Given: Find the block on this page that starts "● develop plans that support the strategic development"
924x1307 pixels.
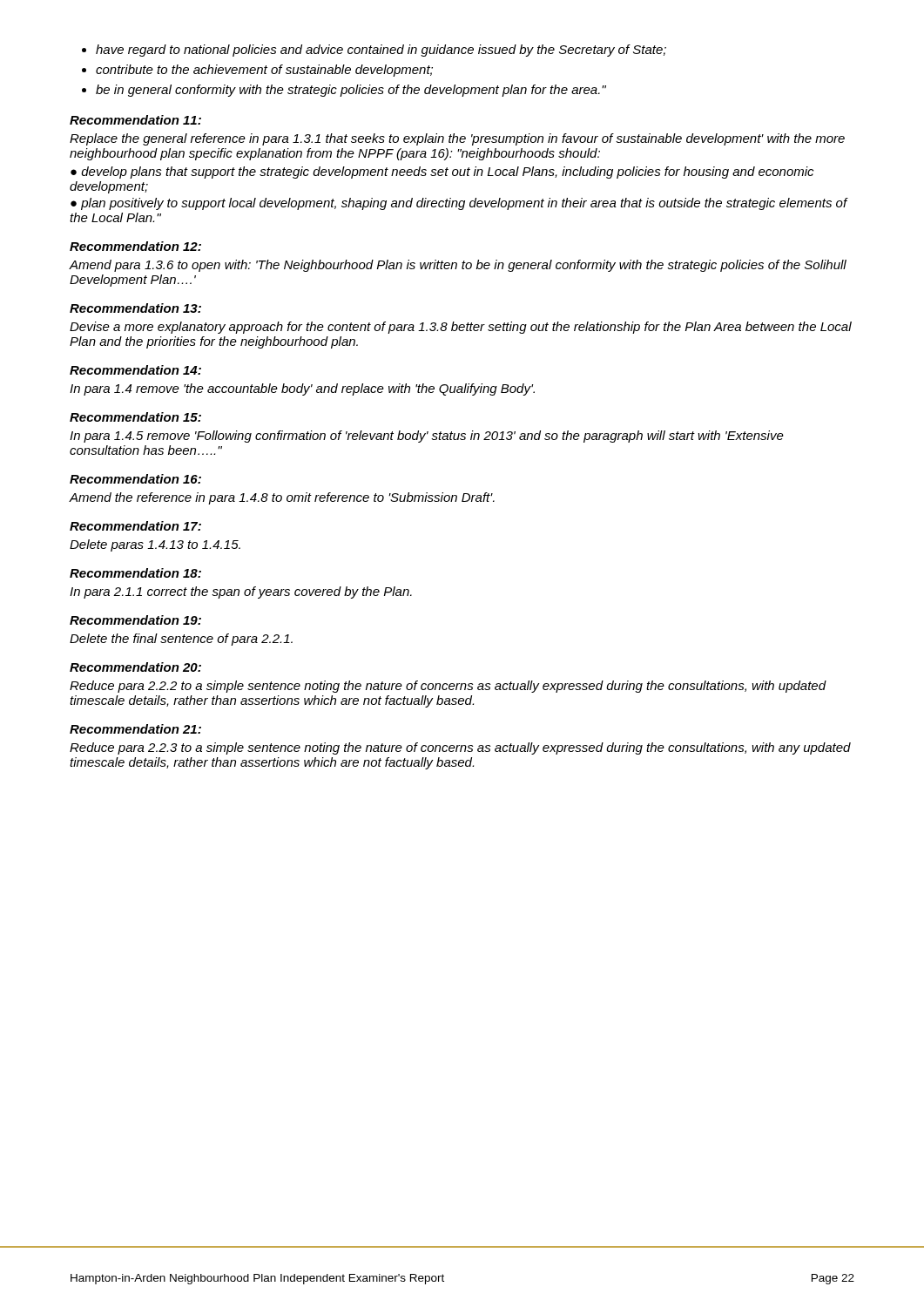Looking at the screenshot, I should pyautogui.click(x=442, y=179).
